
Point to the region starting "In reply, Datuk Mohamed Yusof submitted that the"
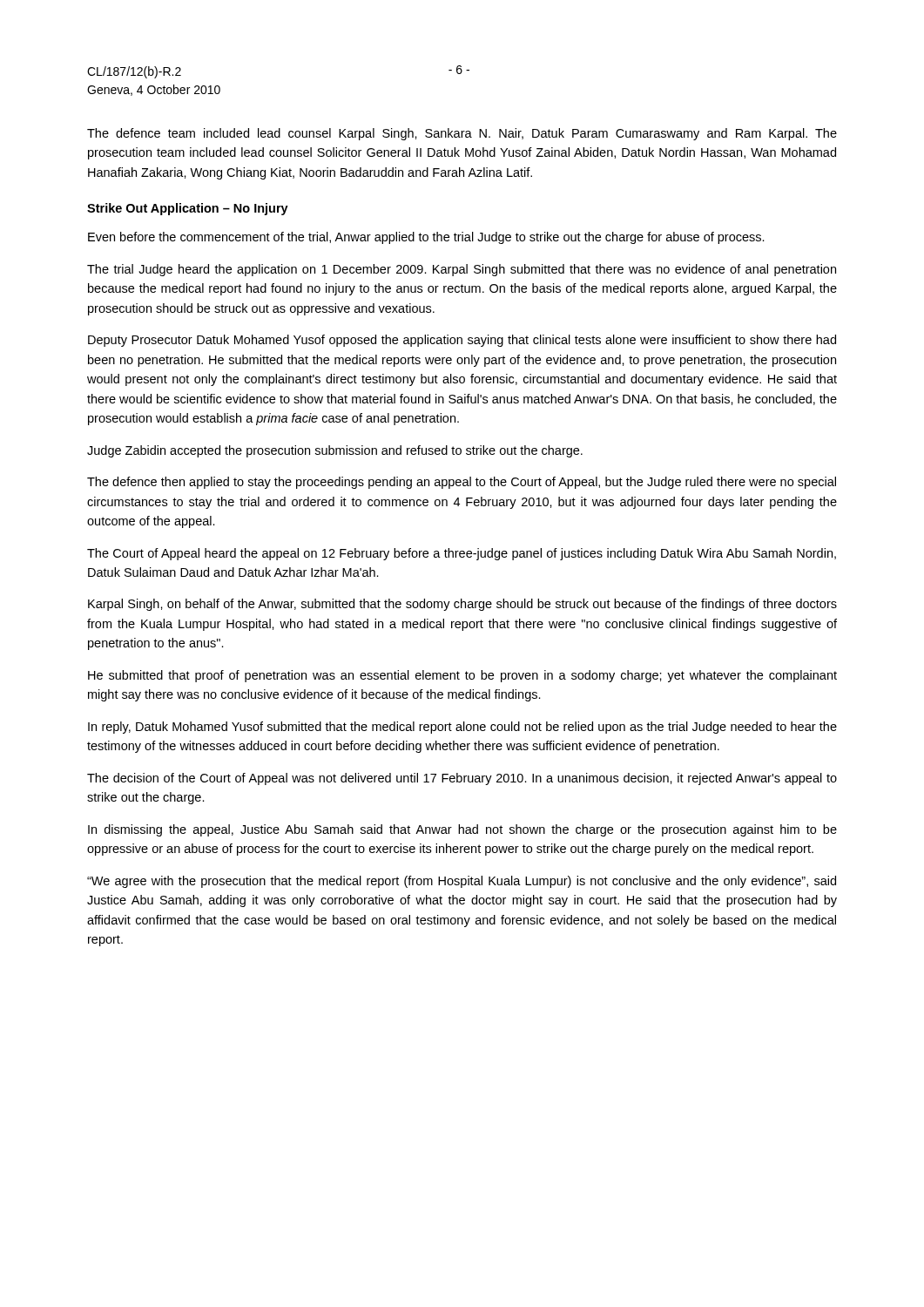462,736
